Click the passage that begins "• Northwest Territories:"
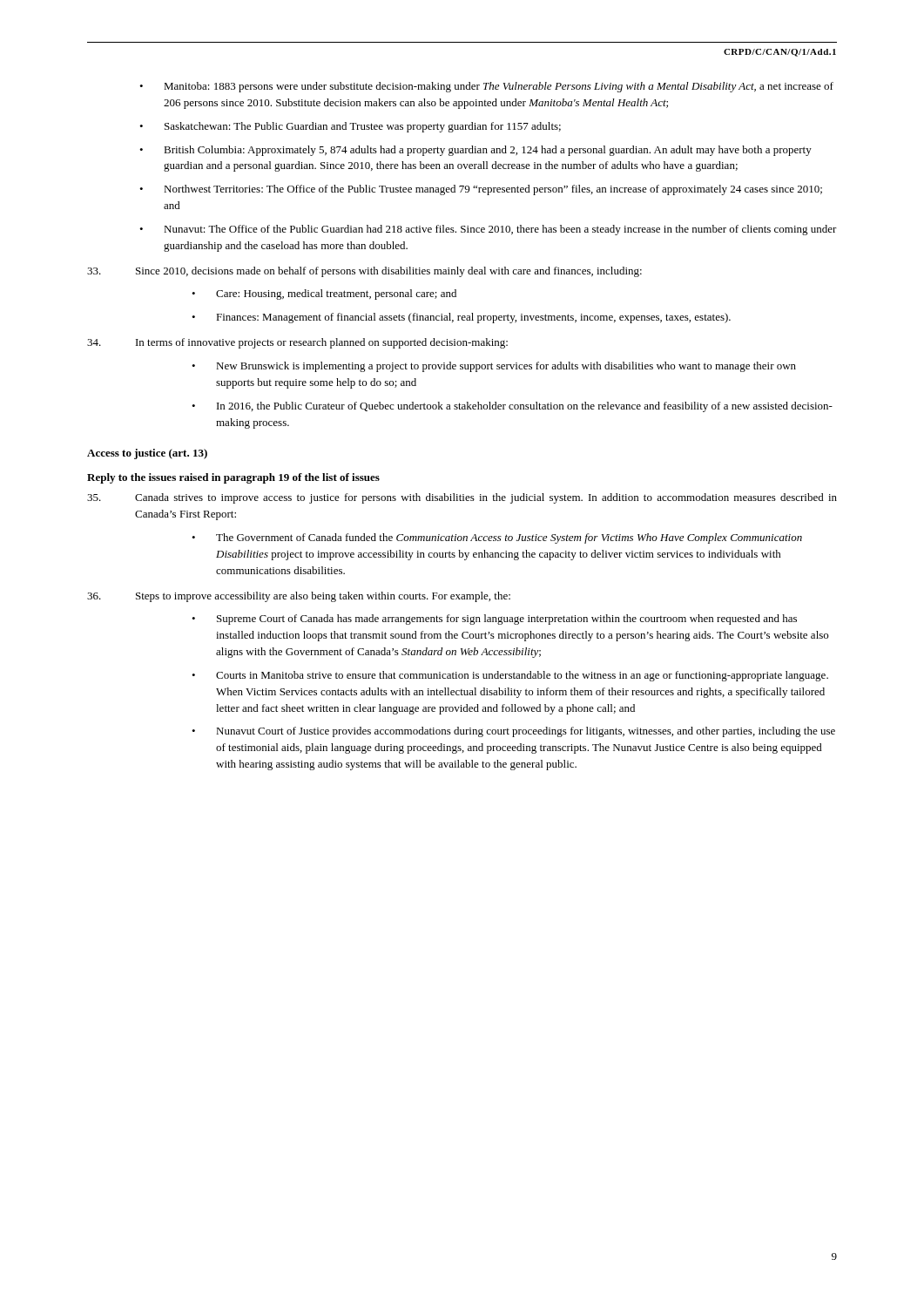The image size is (924, 1307). click(488, 198)
